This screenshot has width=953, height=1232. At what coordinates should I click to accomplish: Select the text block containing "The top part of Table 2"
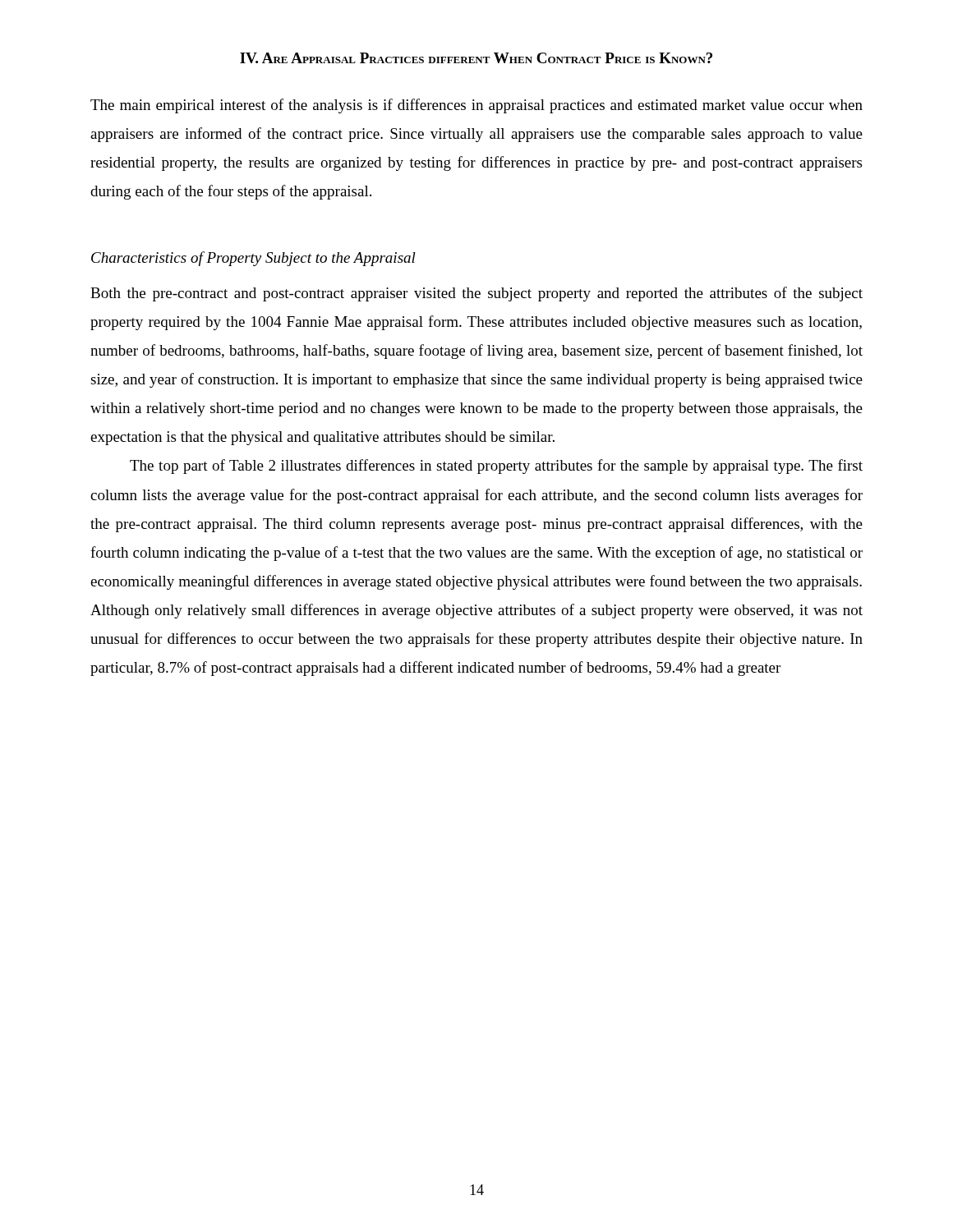pos(476,567)
